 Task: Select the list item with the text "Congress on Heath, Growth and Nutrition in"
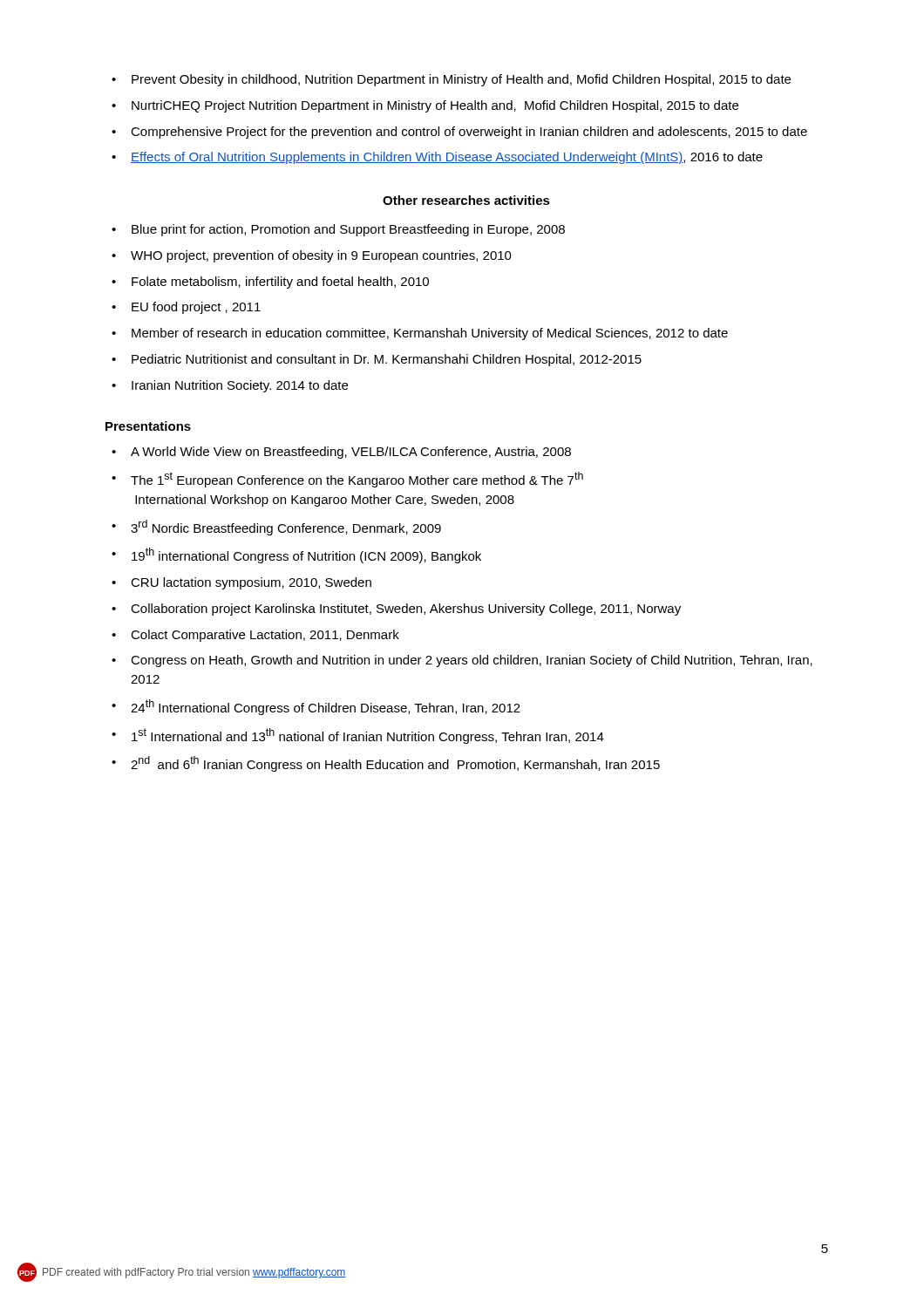[x=472, y=669]
